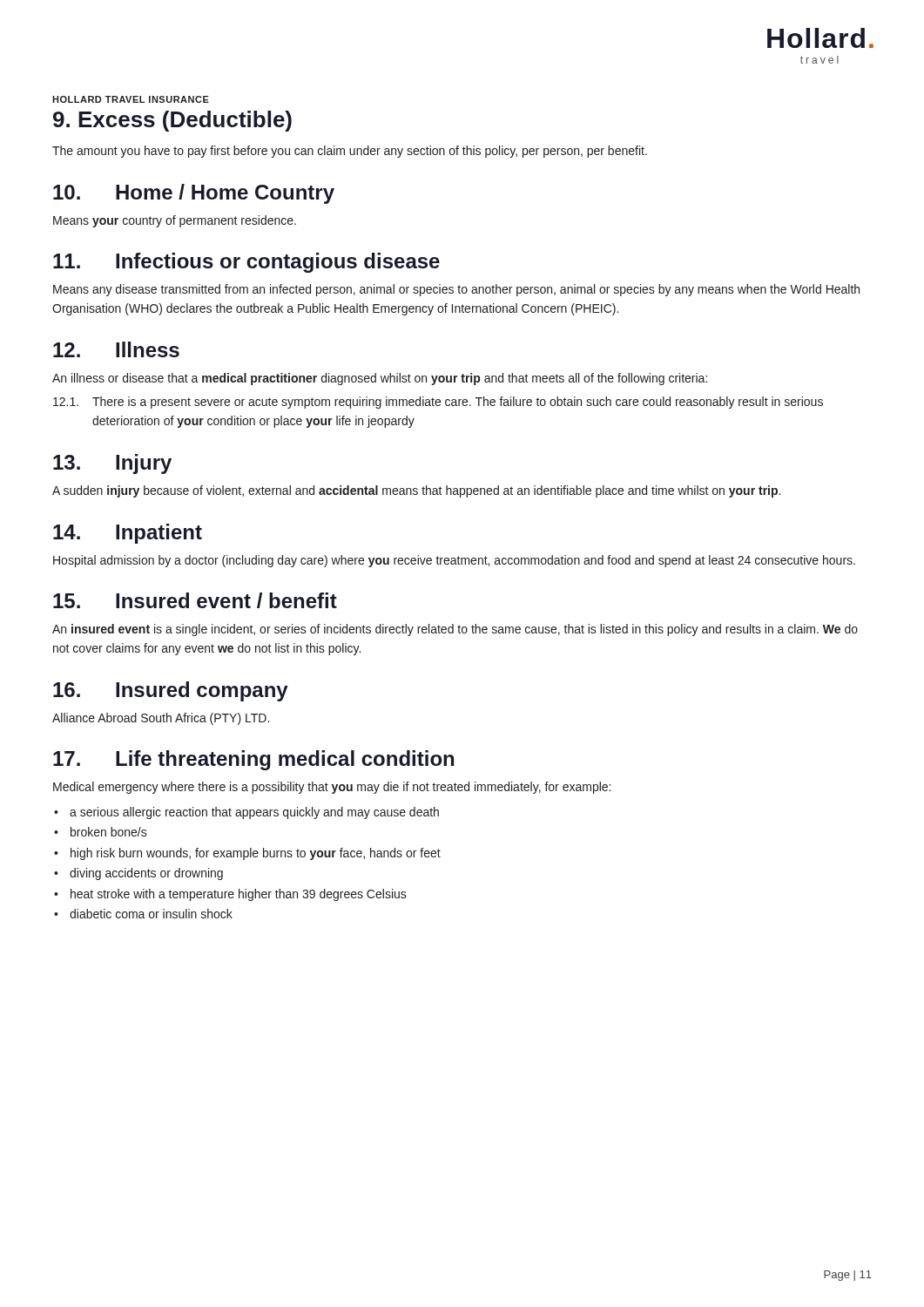Click on the section header that says "9. Excess (Deductible)"
The width and height of the screenshot is (924, 1307).
pos(172,119)
